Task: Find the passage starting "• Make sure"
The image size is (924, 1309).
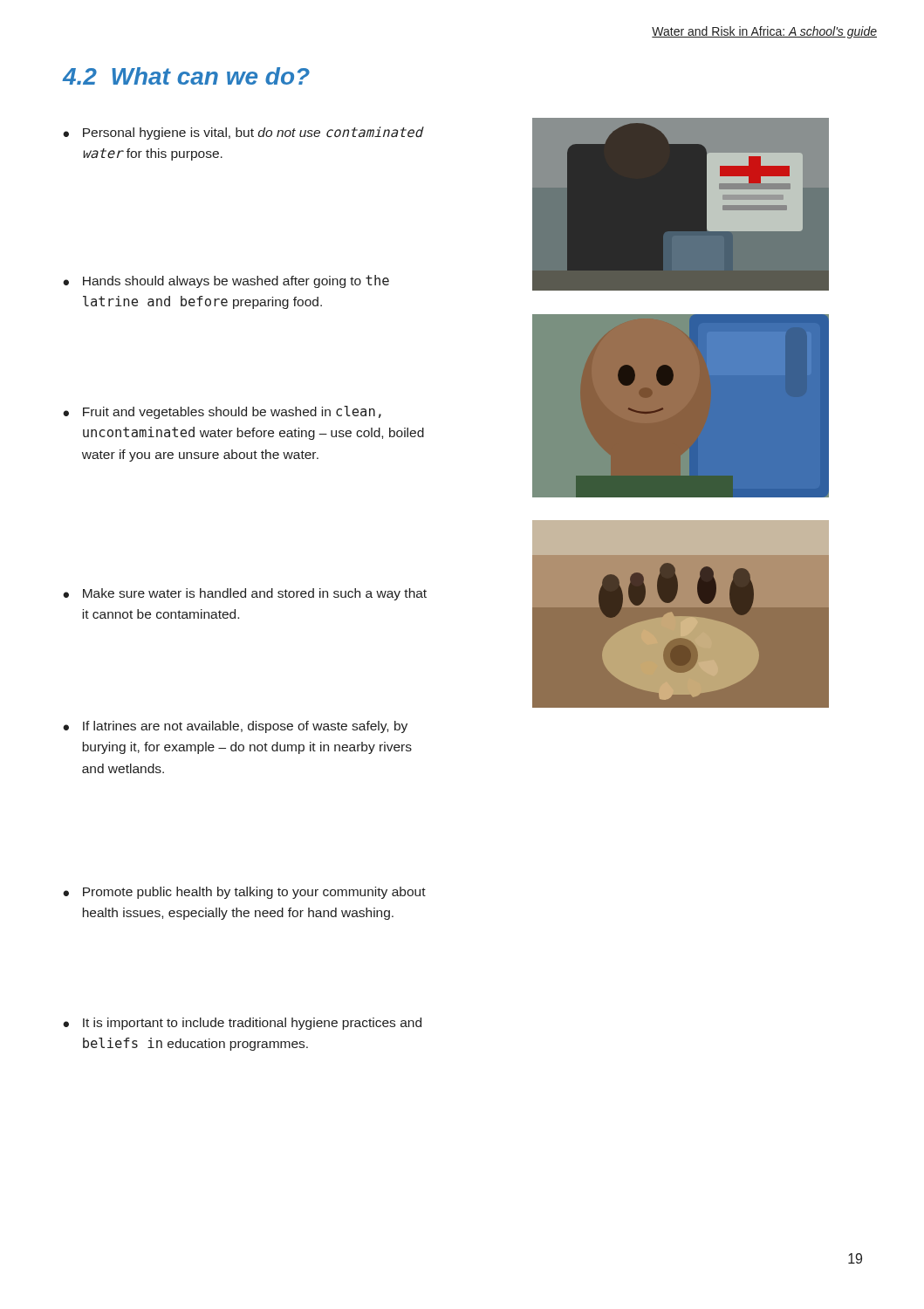Action: click(246, 604)
